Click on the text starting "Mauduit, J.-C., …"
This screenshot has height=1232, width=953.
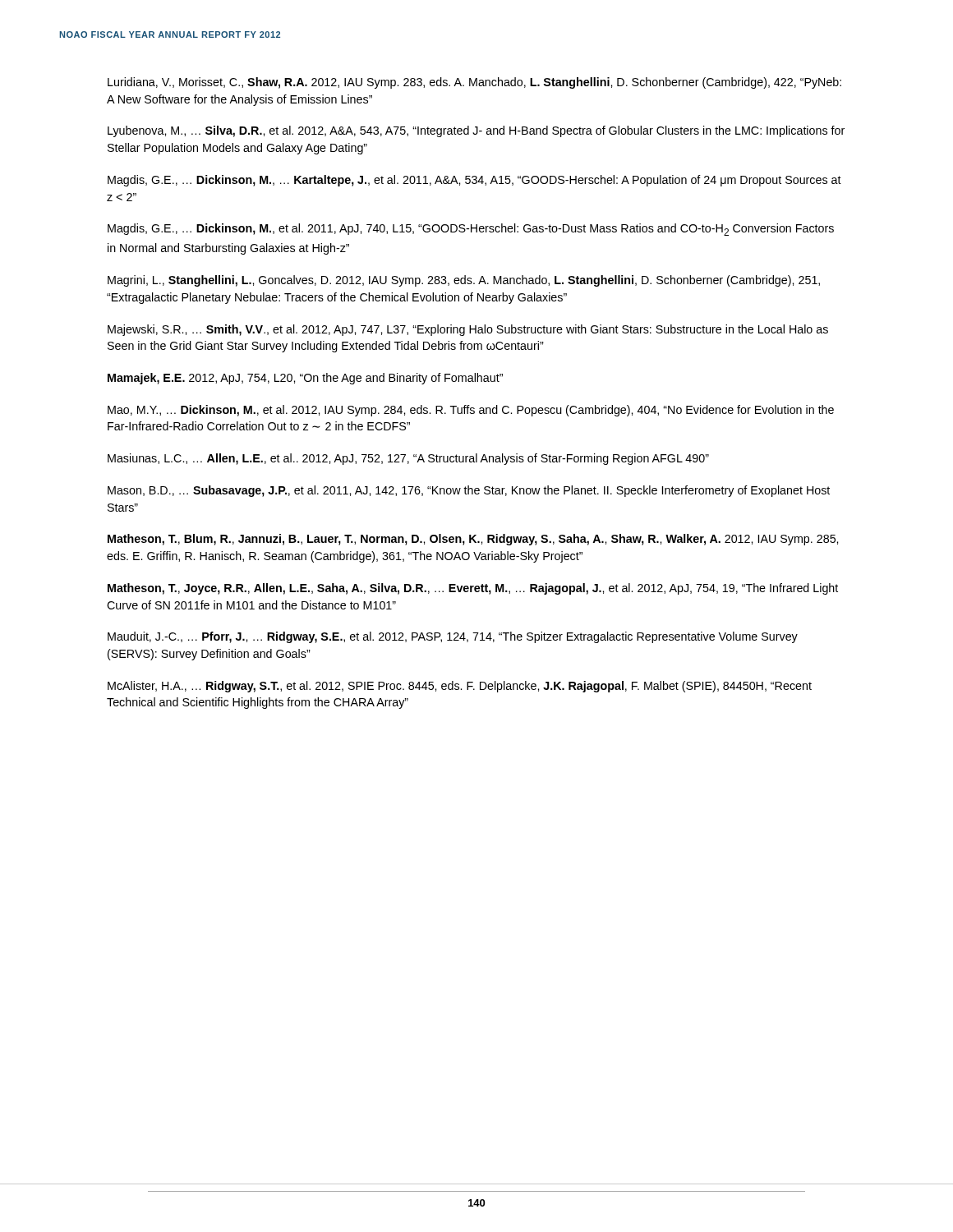[452, 645]
